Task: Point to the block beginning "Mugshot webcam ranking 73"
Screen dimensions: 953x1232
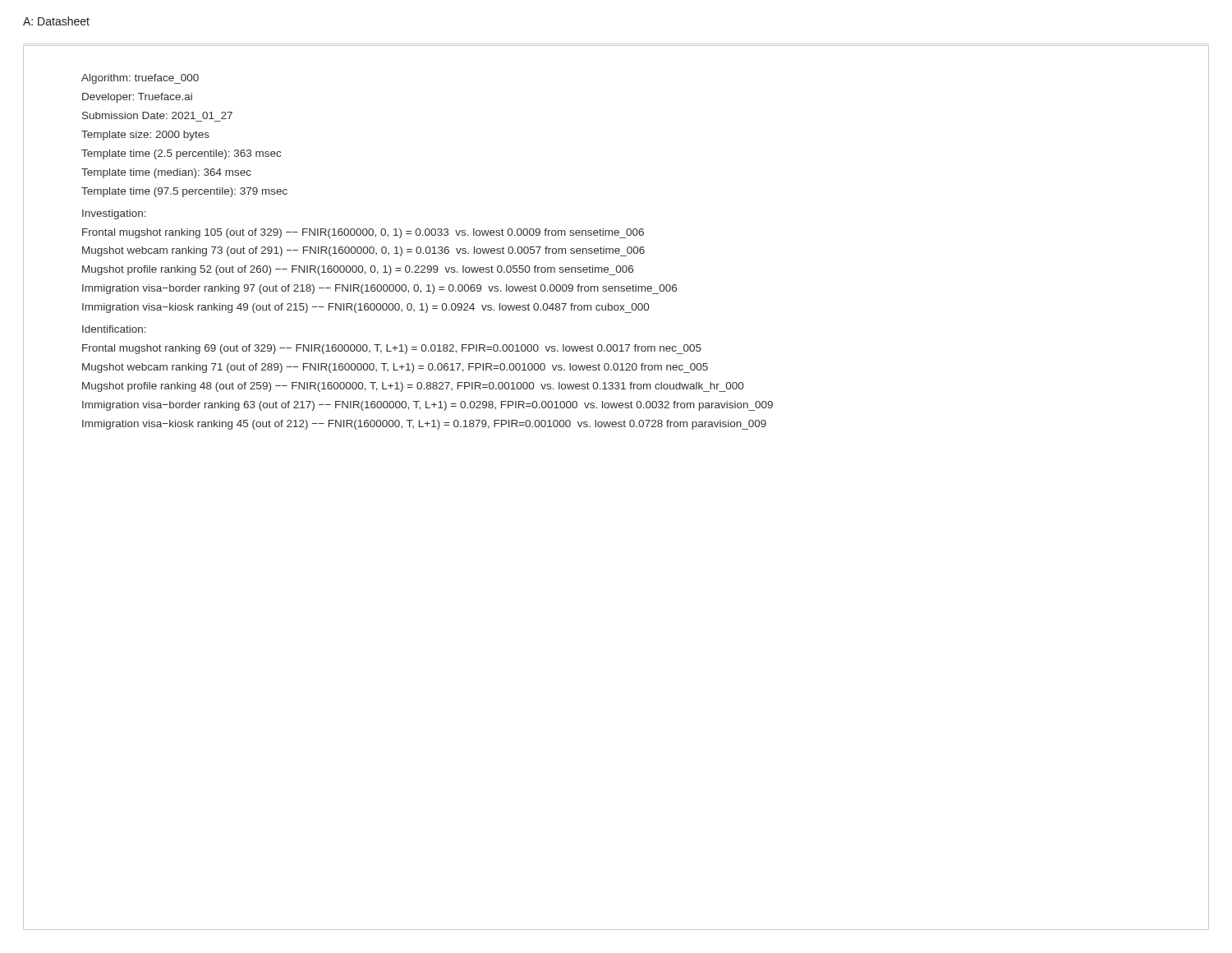Action: coord(363,250)
